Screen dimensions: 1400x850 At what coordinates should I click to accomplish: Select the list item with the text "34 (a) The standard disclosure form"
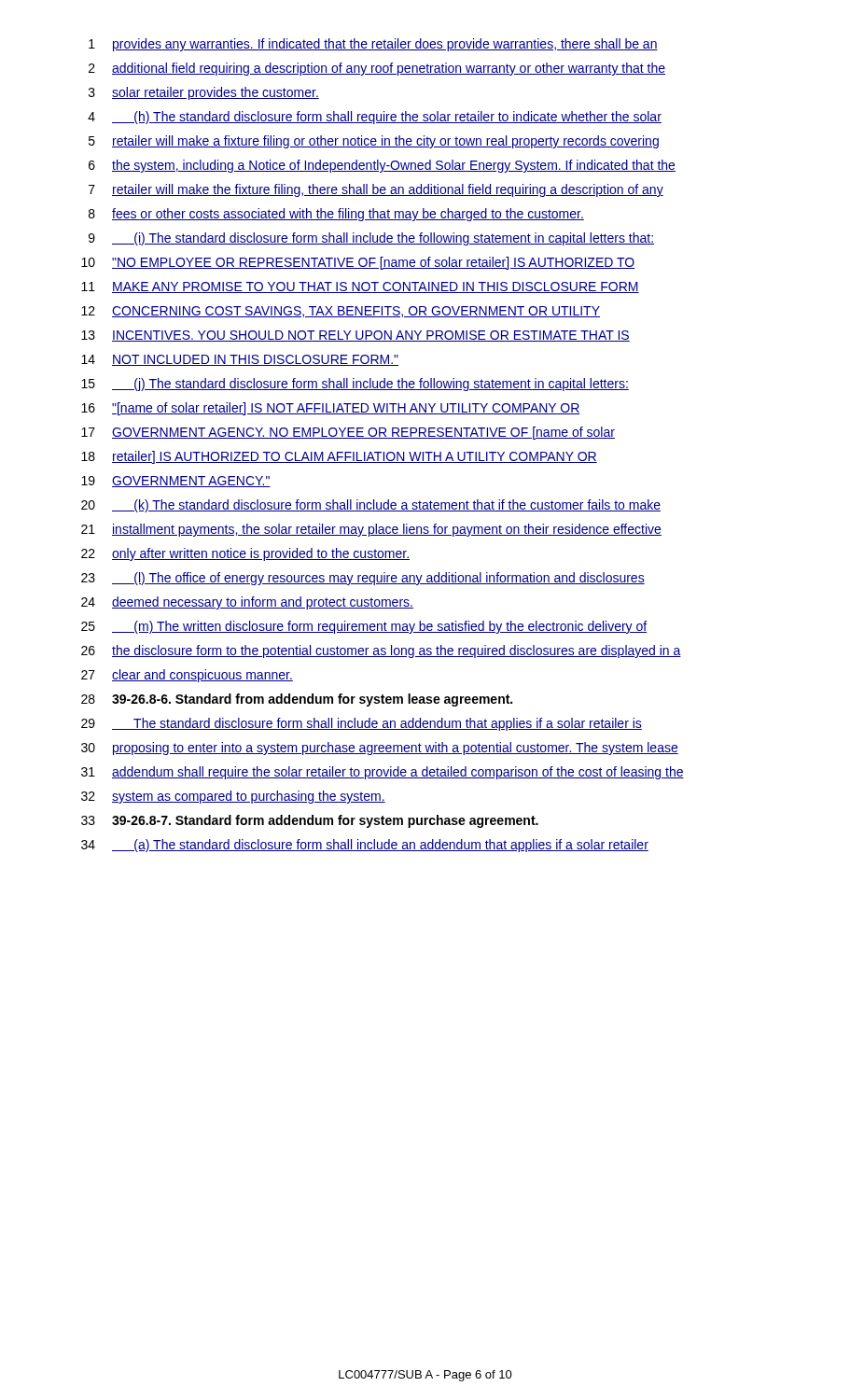coord(431,846)
